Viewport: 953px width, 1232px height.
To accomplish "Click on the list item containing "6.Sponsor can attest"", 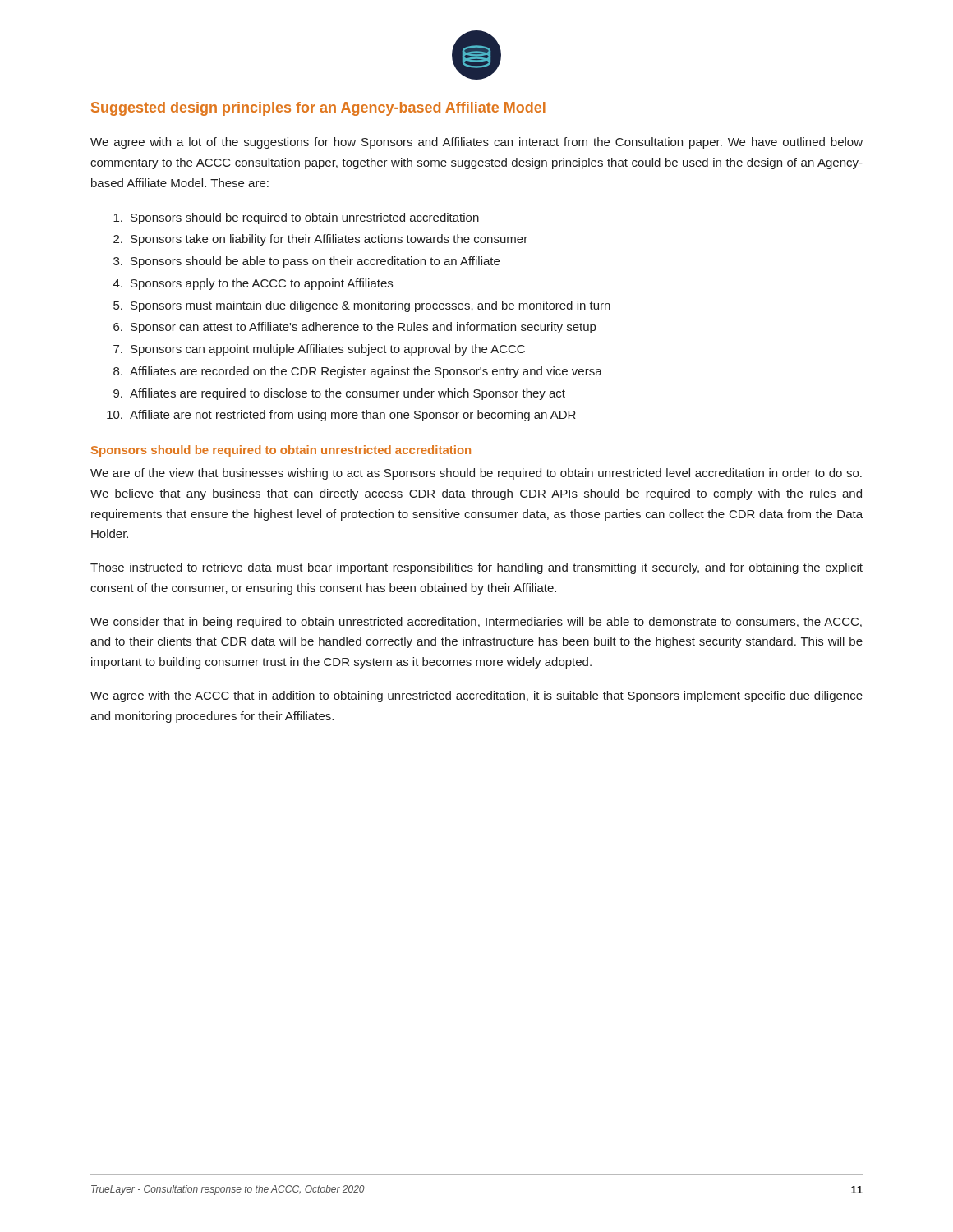I will (476, 328).
